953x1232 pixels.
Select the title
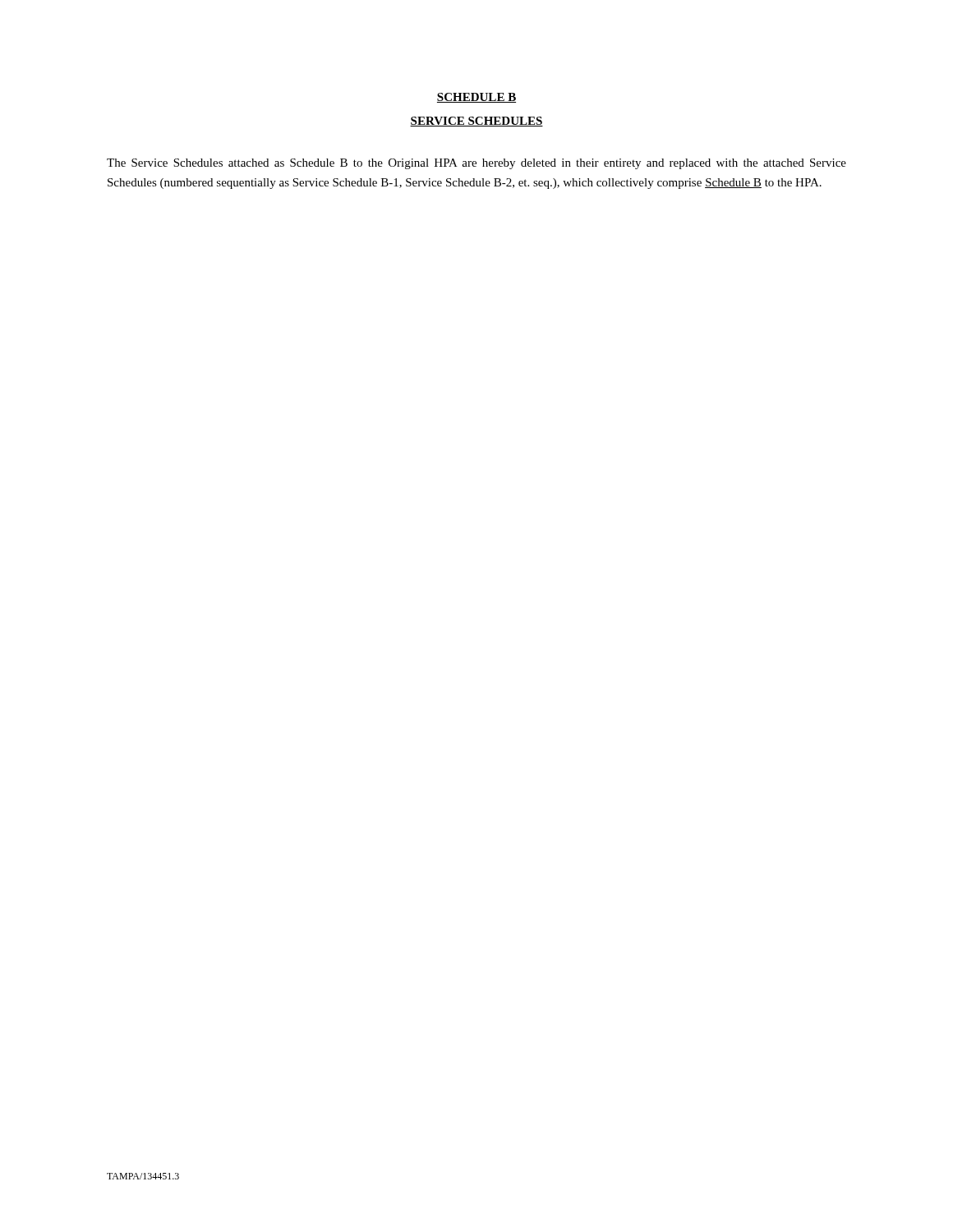pos(476,97)
